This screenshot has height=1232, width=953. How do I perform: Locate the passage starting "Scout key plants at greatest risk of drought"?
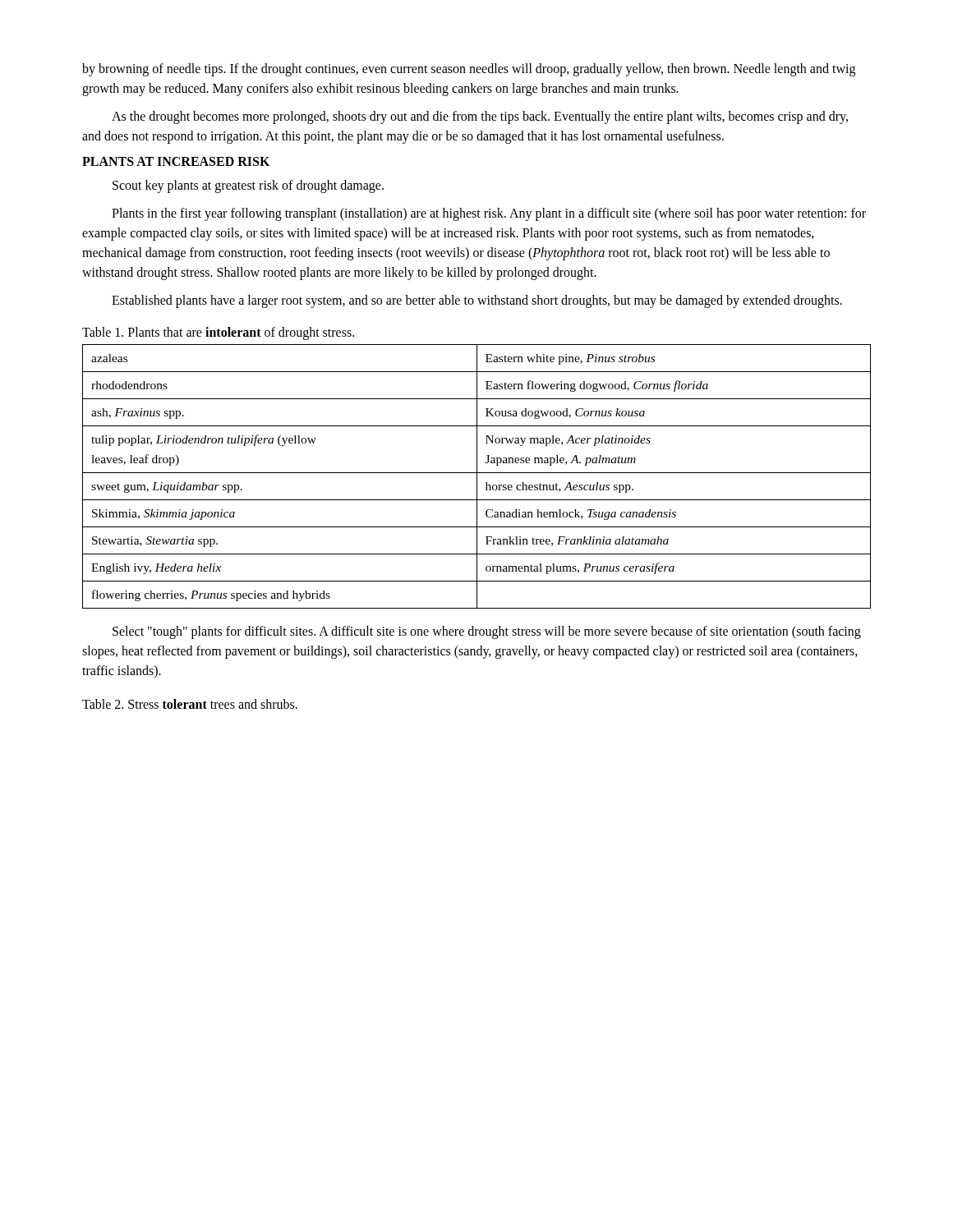[248, 186]
